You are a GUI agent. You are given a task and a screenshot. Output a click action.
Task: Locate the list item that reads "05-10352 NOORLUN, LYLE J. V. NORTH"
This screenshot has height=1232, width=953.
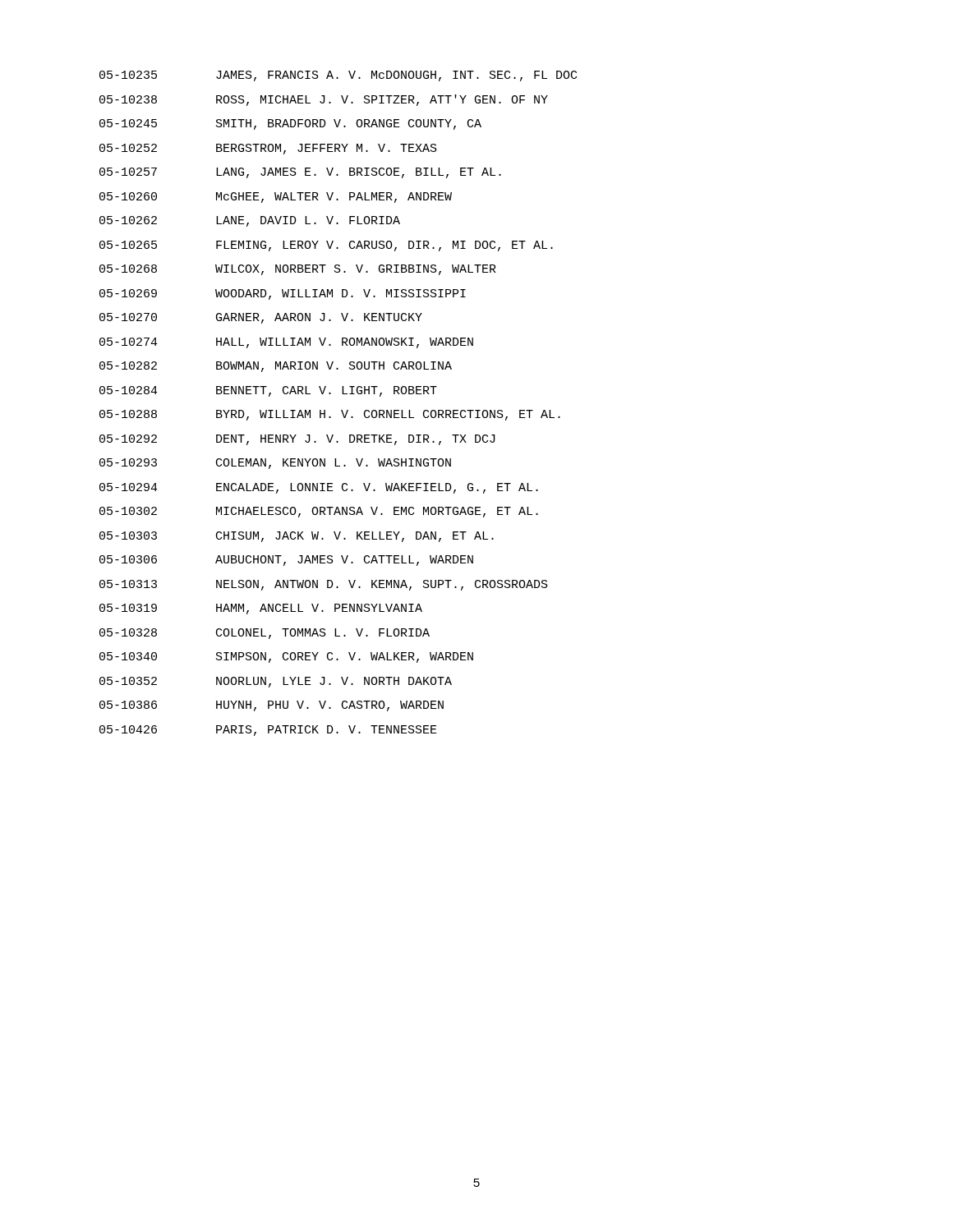click(x=124, y=682)
